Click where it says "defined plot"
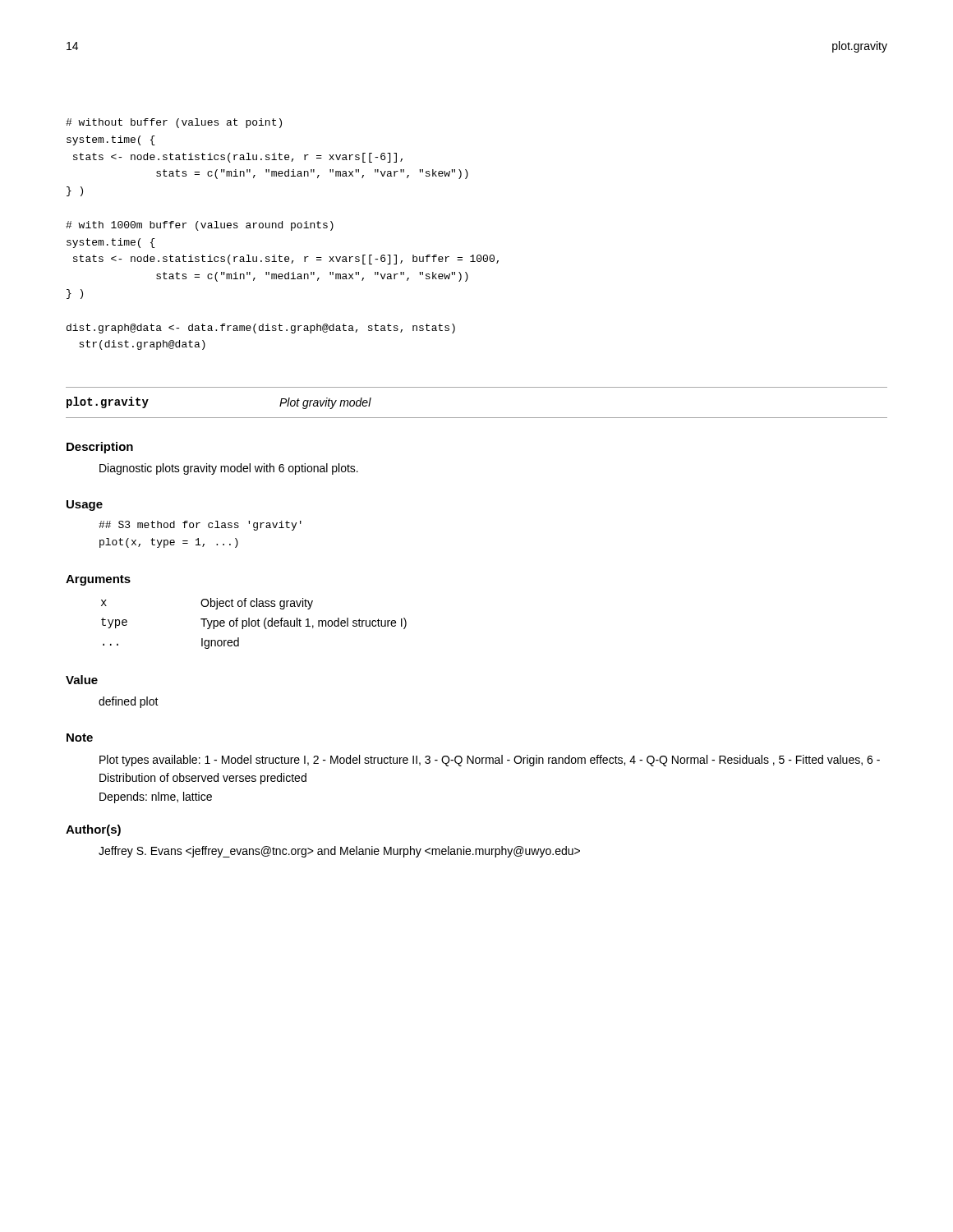Viewport: 953px width, 1232px height. 128,701
